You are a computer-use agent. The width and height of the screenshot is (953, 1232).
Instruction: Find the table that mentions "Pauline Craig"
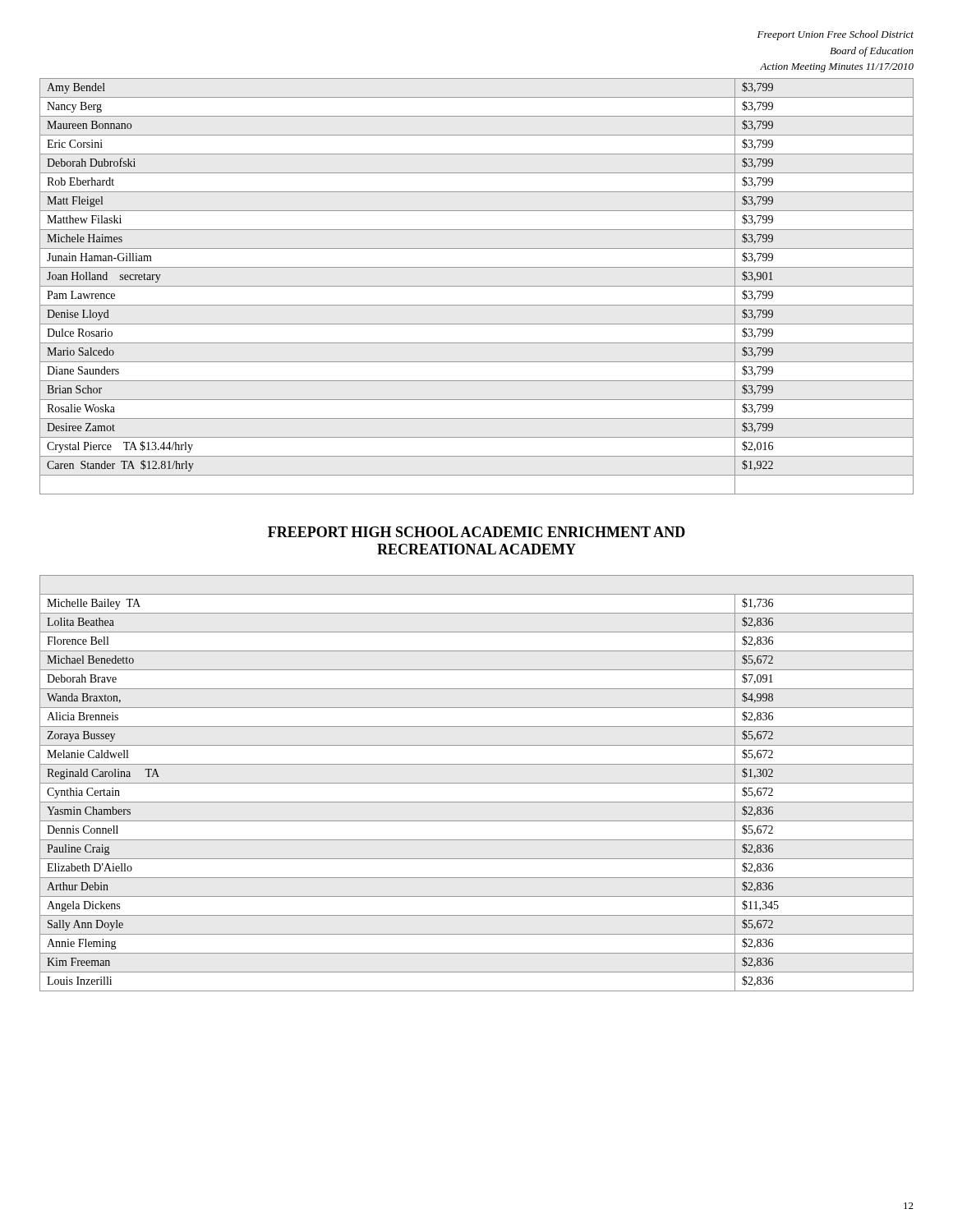tap(476, 783)
